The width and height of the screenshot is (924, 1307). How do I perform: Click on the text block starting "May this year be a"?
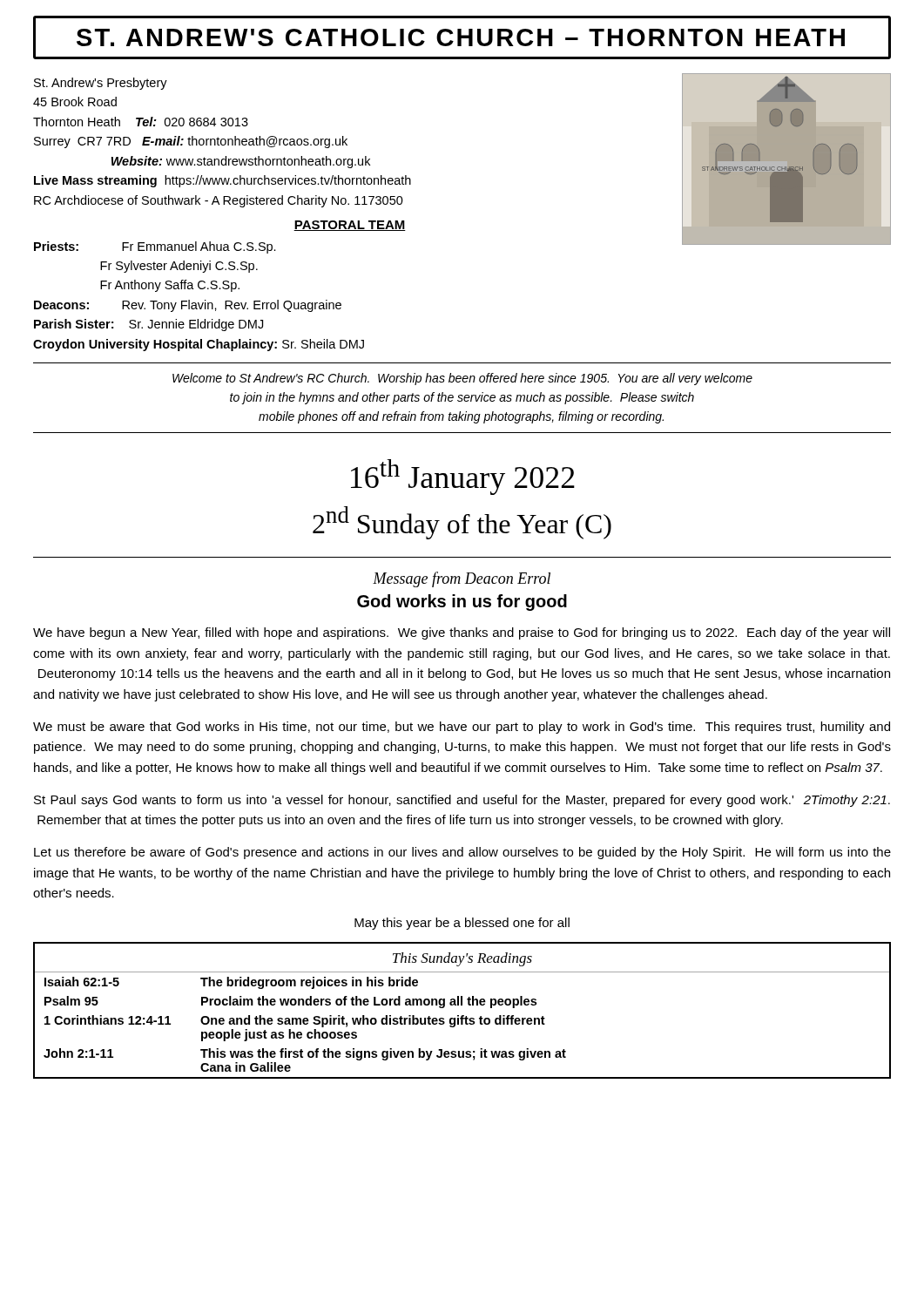pos(462,922)
